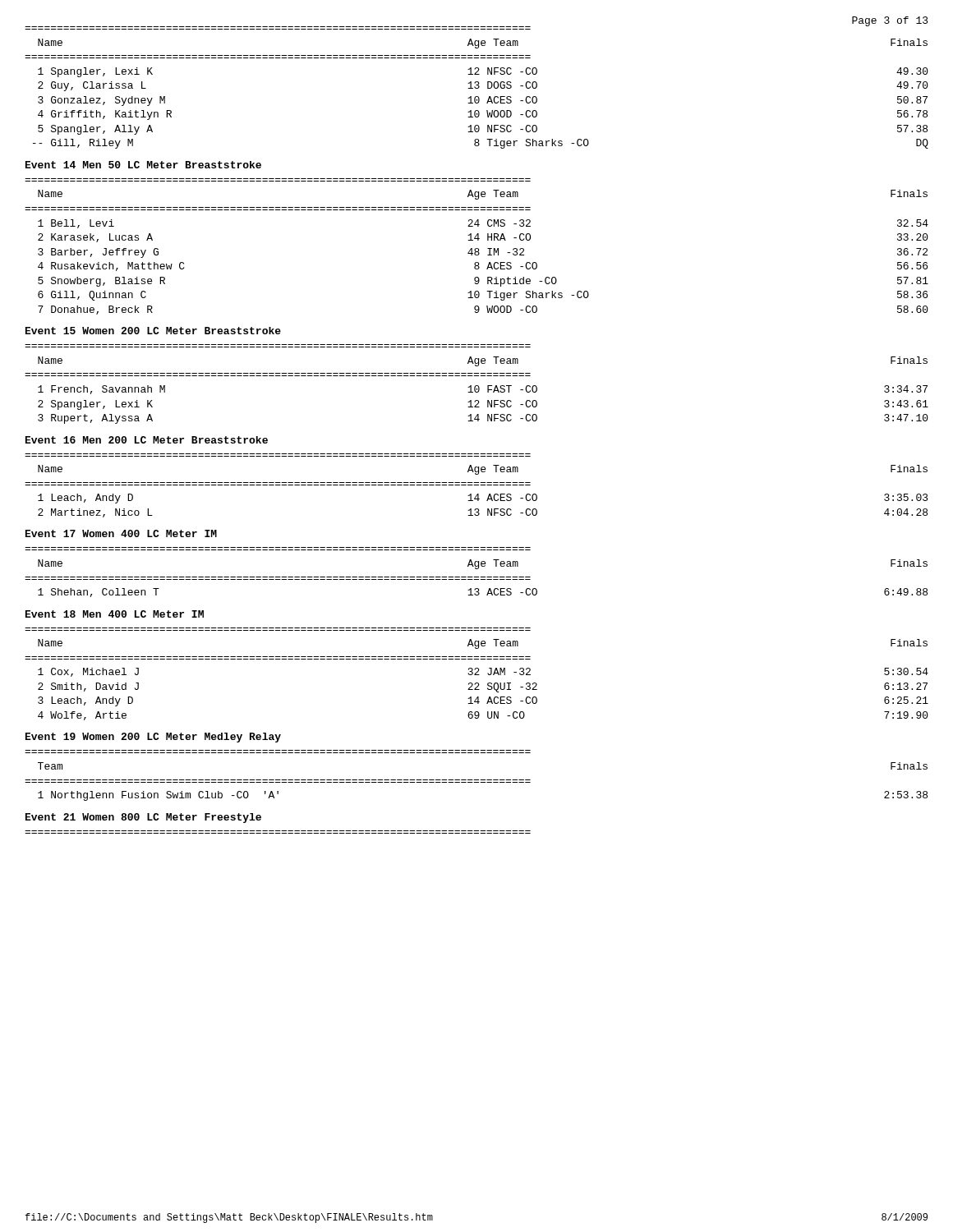Click the section header that begins "Event 18 Men 400 LC Meter"
The width and height of the screenshot is (953, 1232).
(x=114, y=614)
